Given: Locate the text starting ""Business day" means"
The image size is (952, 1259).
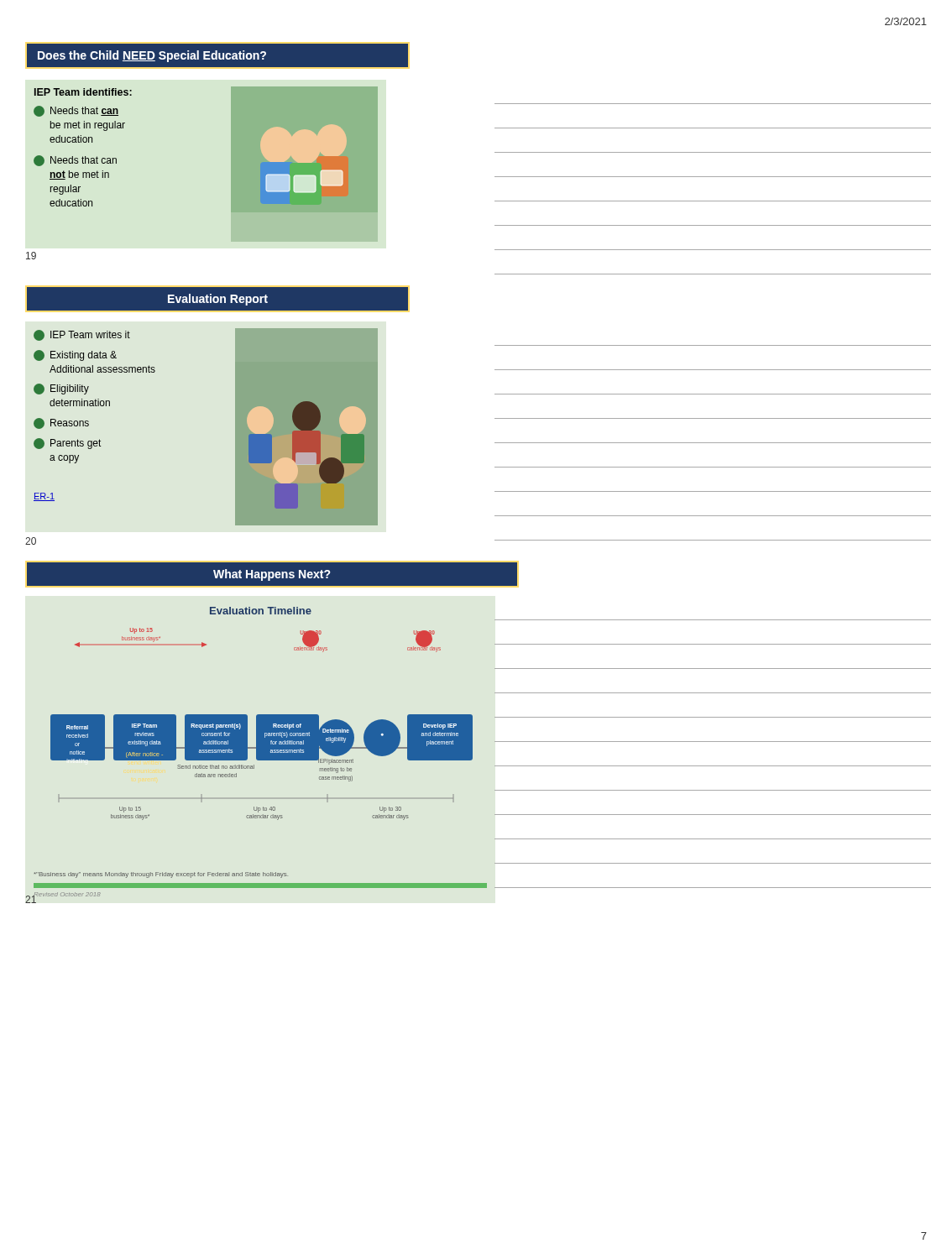Looking at the screenshot, I should [161, 874].
